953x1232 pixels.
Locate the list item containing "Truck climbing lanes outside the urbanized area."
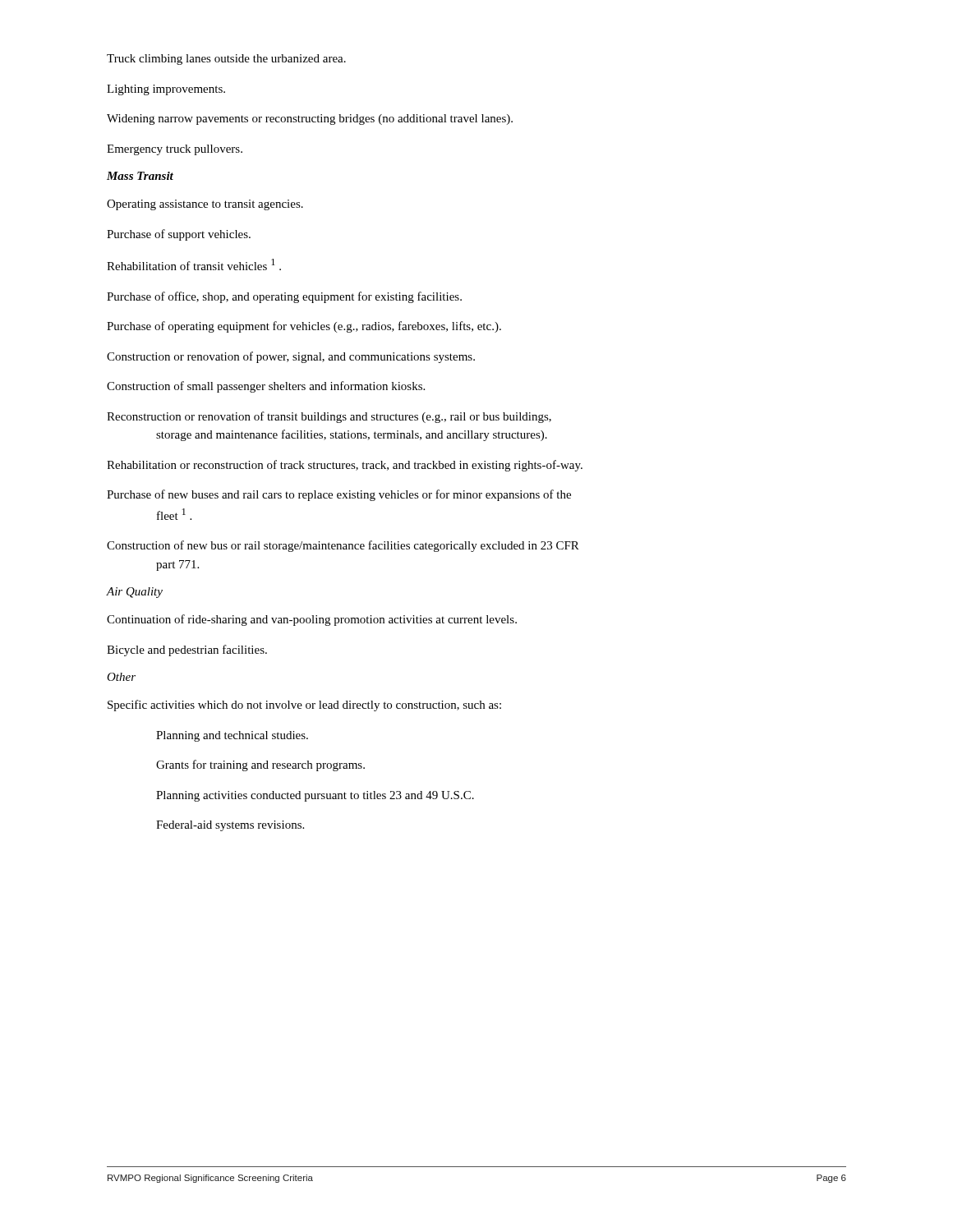(x=227, y=58)
